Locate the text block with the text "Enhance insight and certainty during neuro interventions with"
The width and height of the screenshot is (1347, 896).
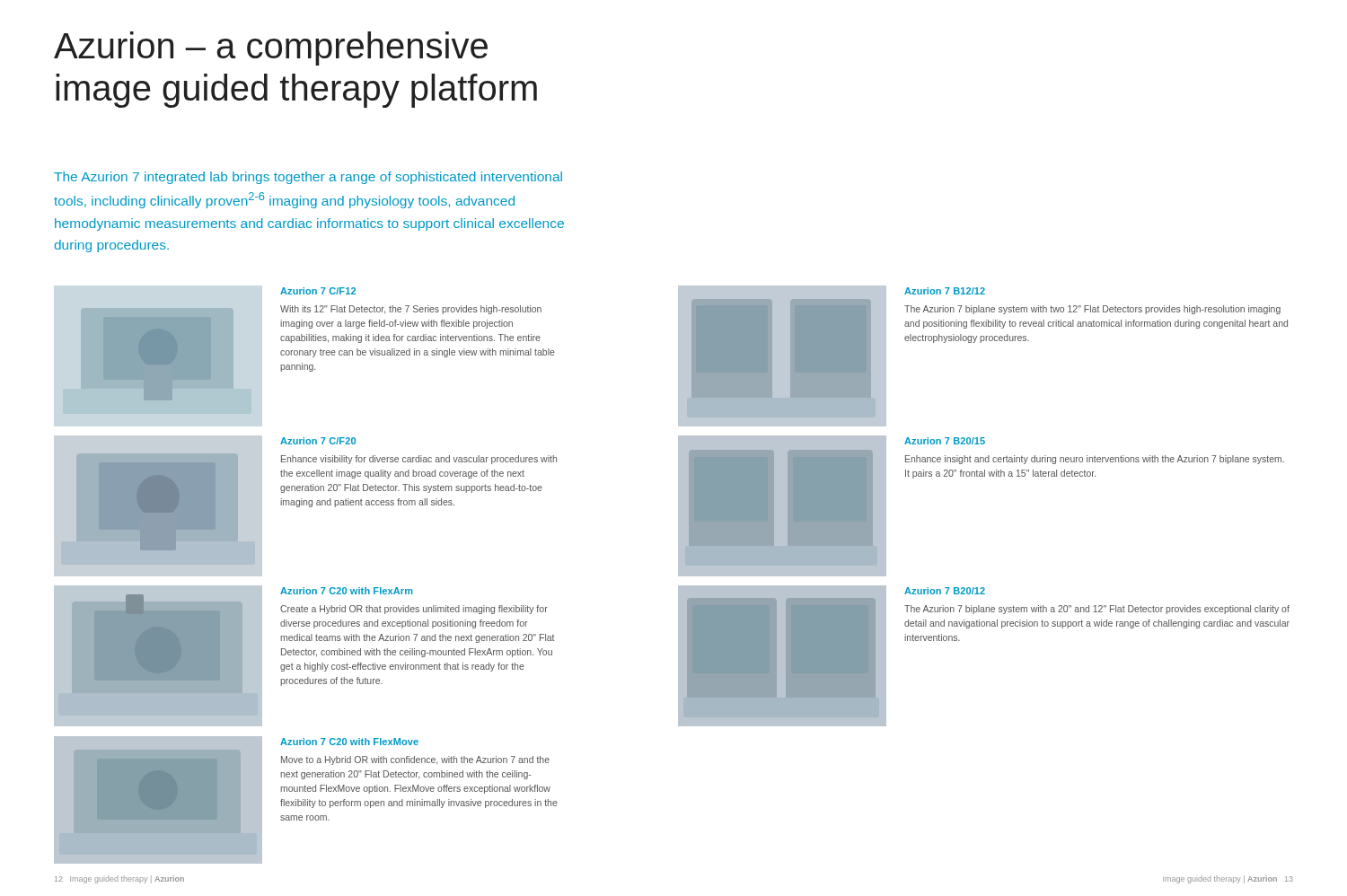tap(1095, 466)
